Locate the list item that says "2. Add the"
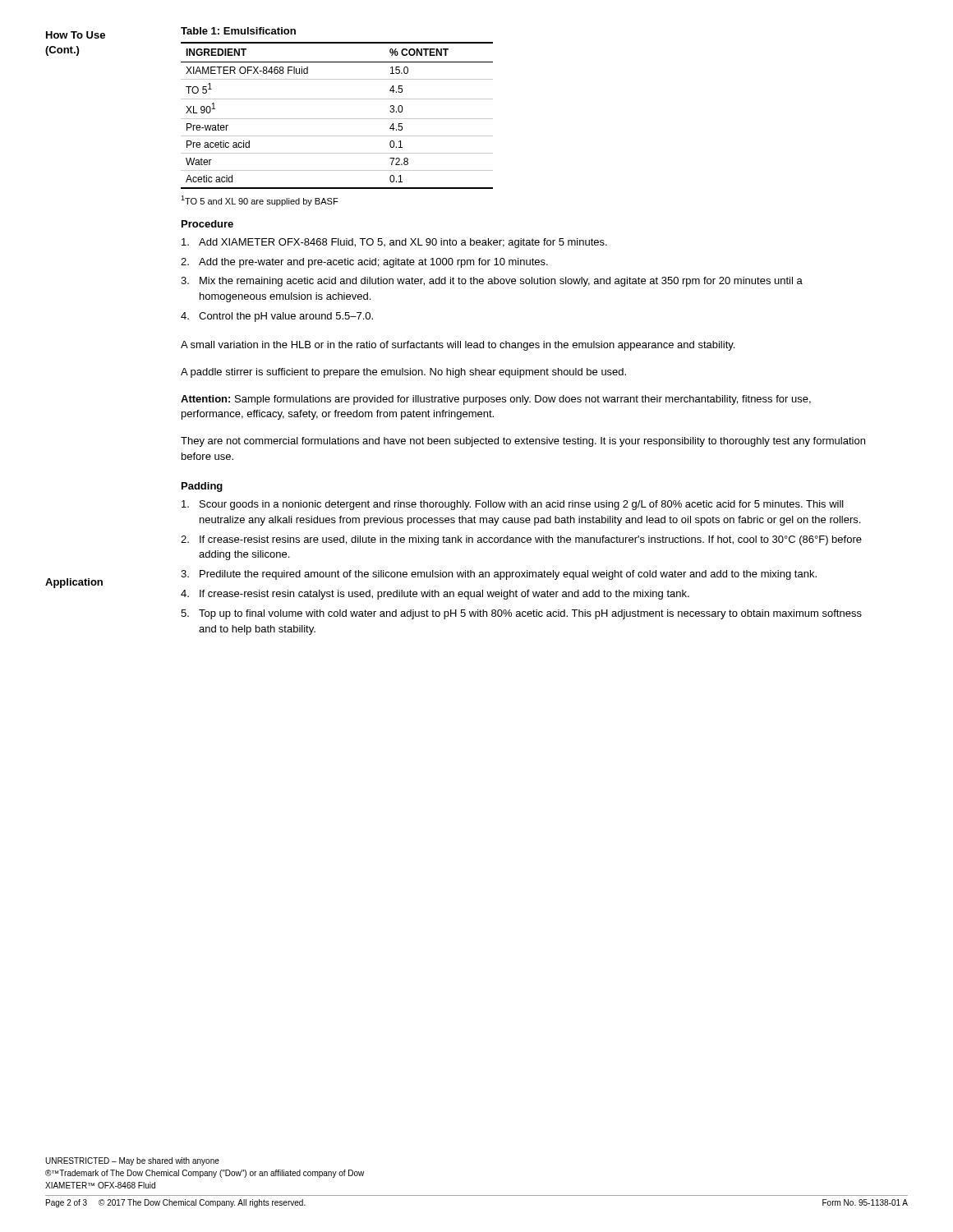Image resolution: width=953 pixels, height=1232 pixels. [x=526, y=262]
